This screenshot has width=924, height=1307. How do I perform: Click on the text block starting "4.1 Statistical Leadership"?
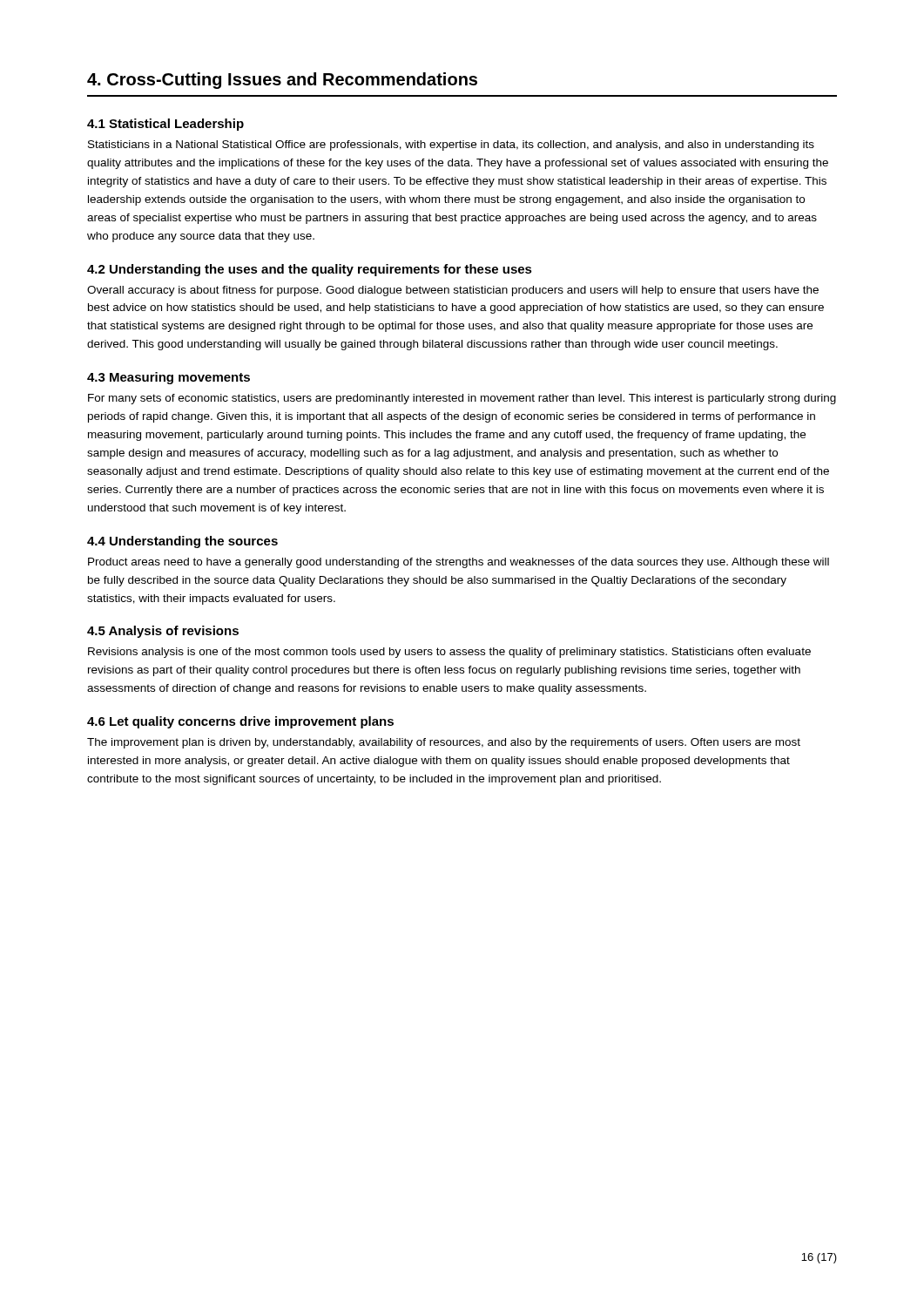coord(165,125)
